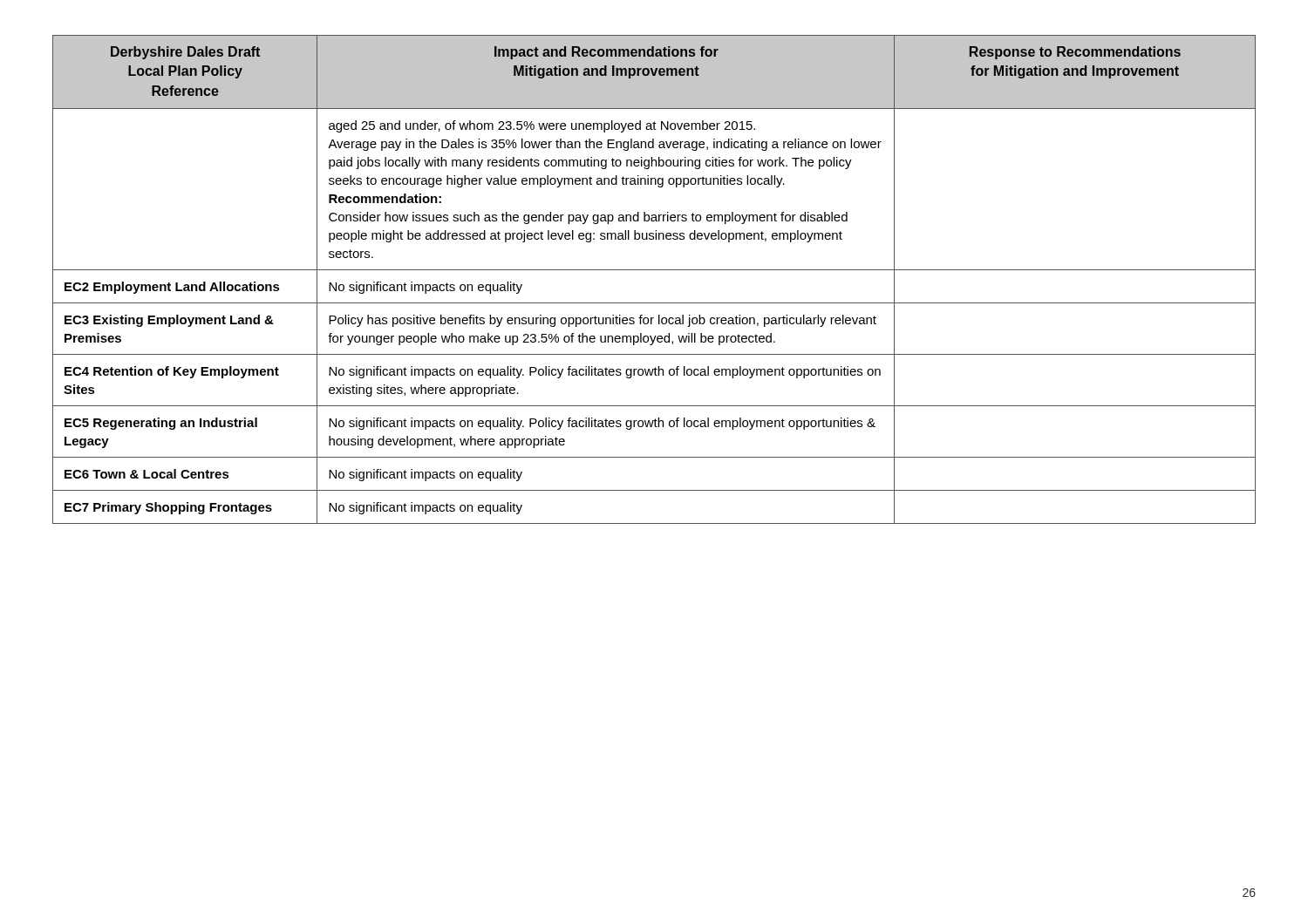The height and width of the screenshot is (924, 1308).
Task: Select the table that reads "Response to Recommendations for Mitigation"
Action: pos(654,279)
